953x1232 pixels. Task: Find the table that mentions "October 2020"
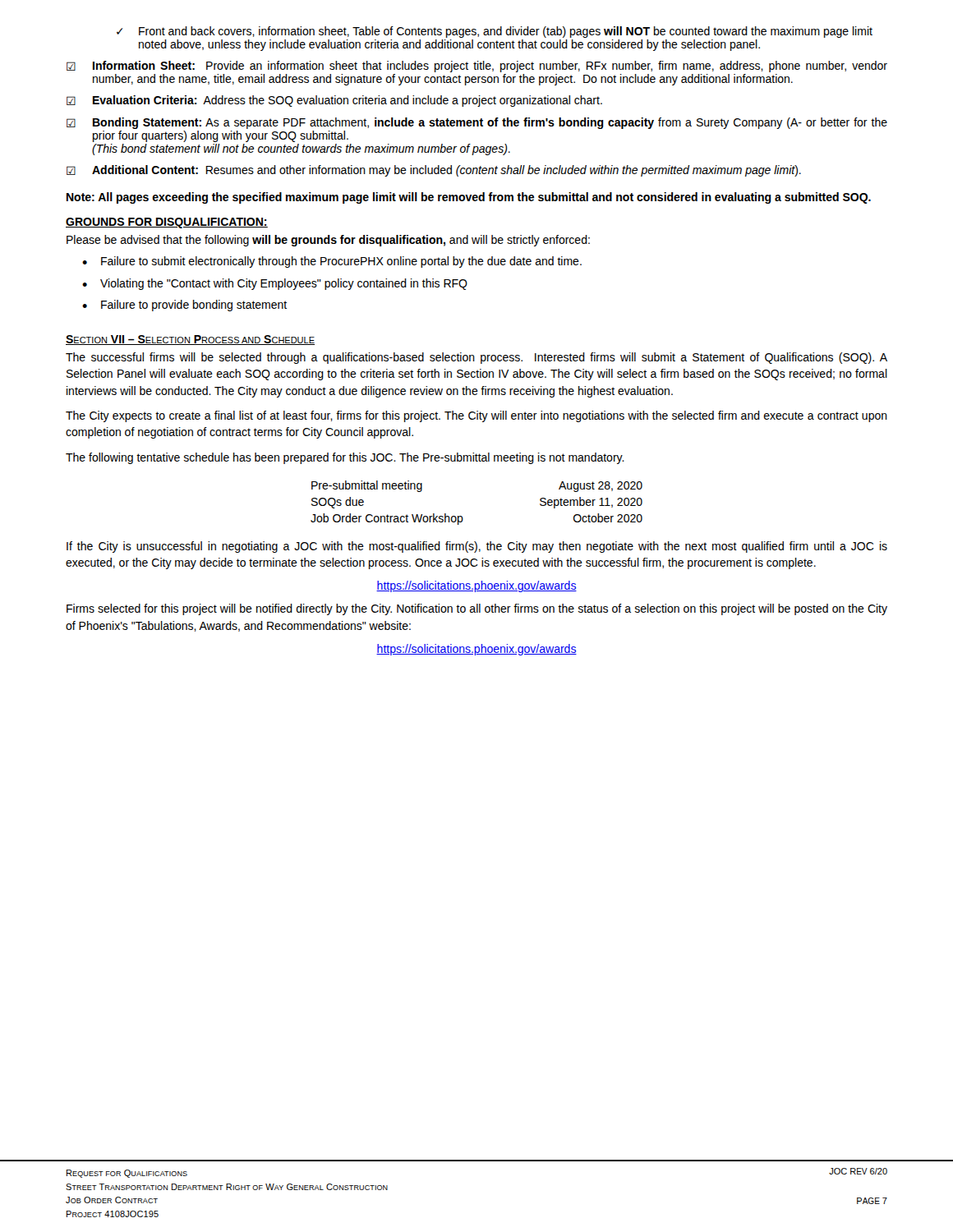tap(476, 502)
